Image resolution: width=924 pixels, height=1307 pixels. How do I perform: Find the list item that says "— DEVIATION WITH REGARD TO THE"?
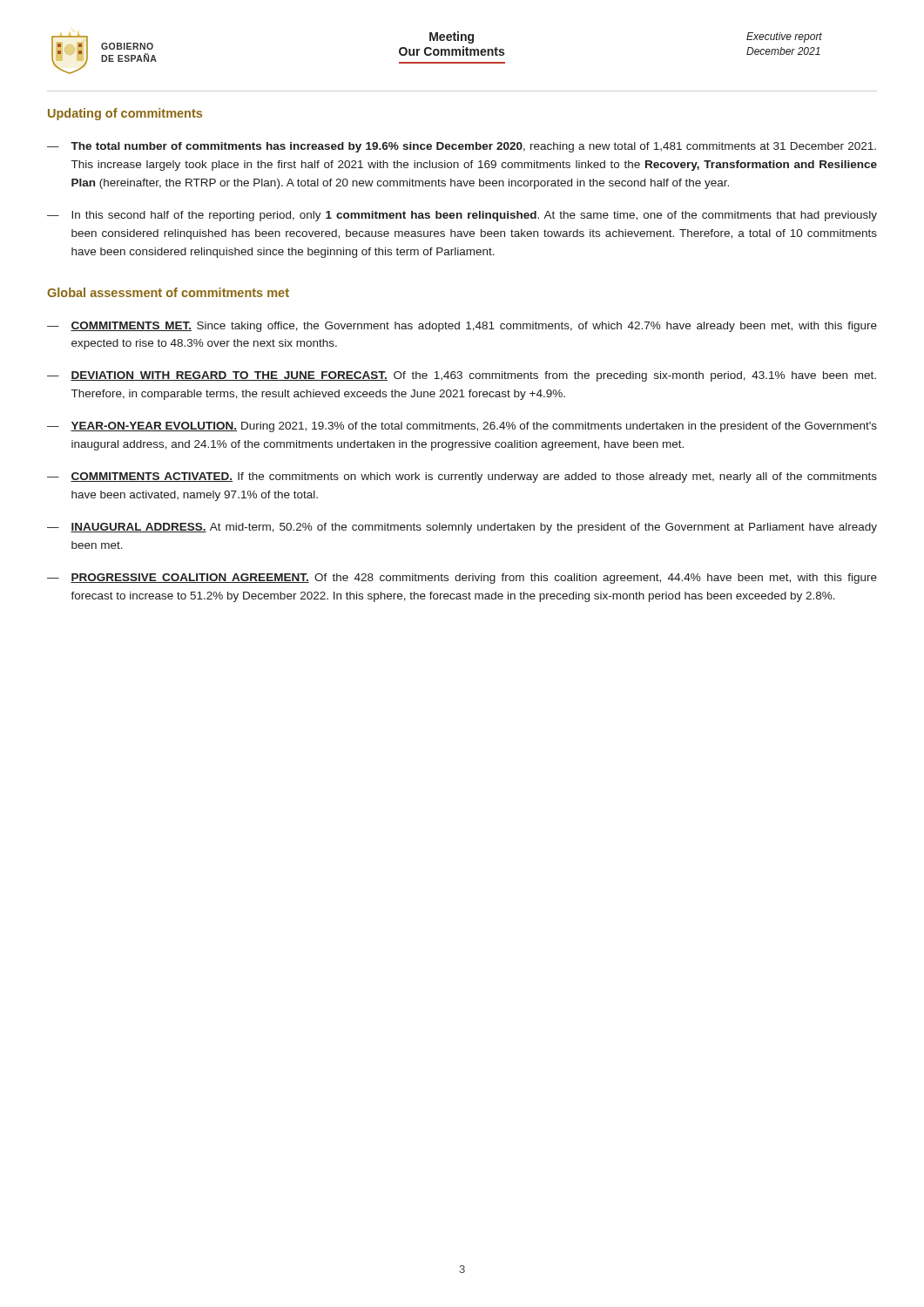(462, 385)
